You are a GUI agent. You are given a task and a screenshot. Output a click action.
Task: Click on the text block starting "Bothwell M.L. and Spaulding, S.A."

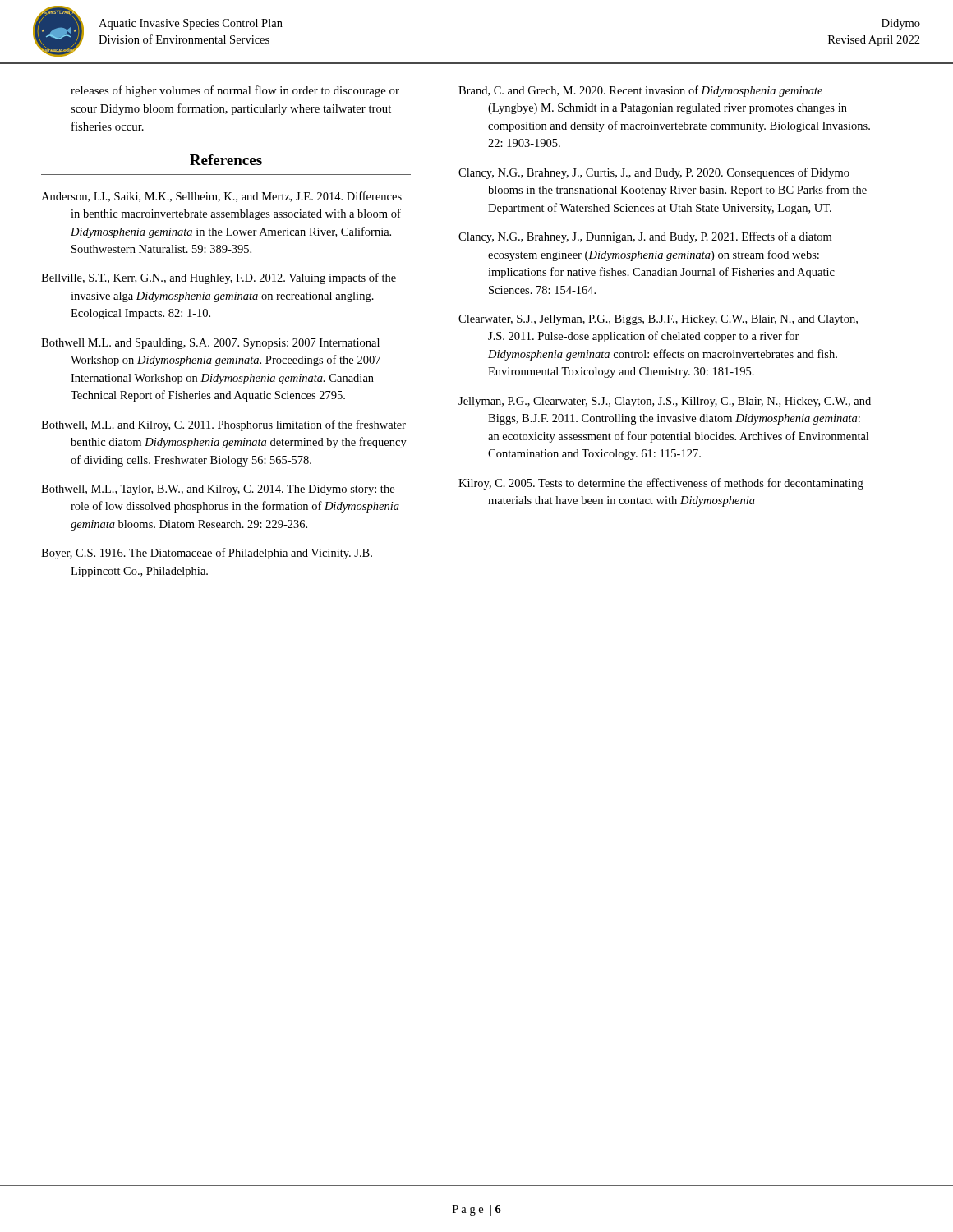tap(211, 369)
